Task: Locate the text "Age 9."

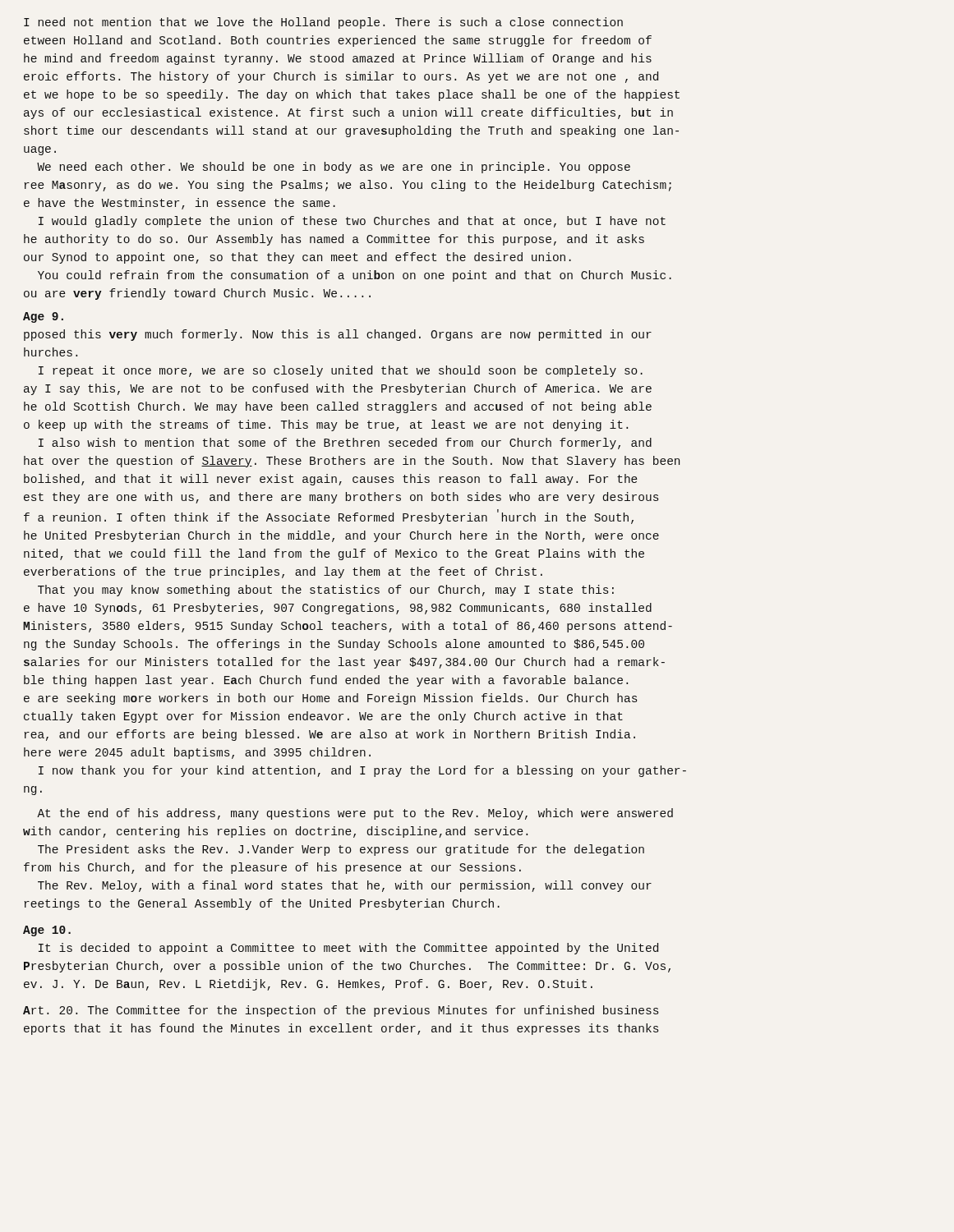Action: click(44, 317)
